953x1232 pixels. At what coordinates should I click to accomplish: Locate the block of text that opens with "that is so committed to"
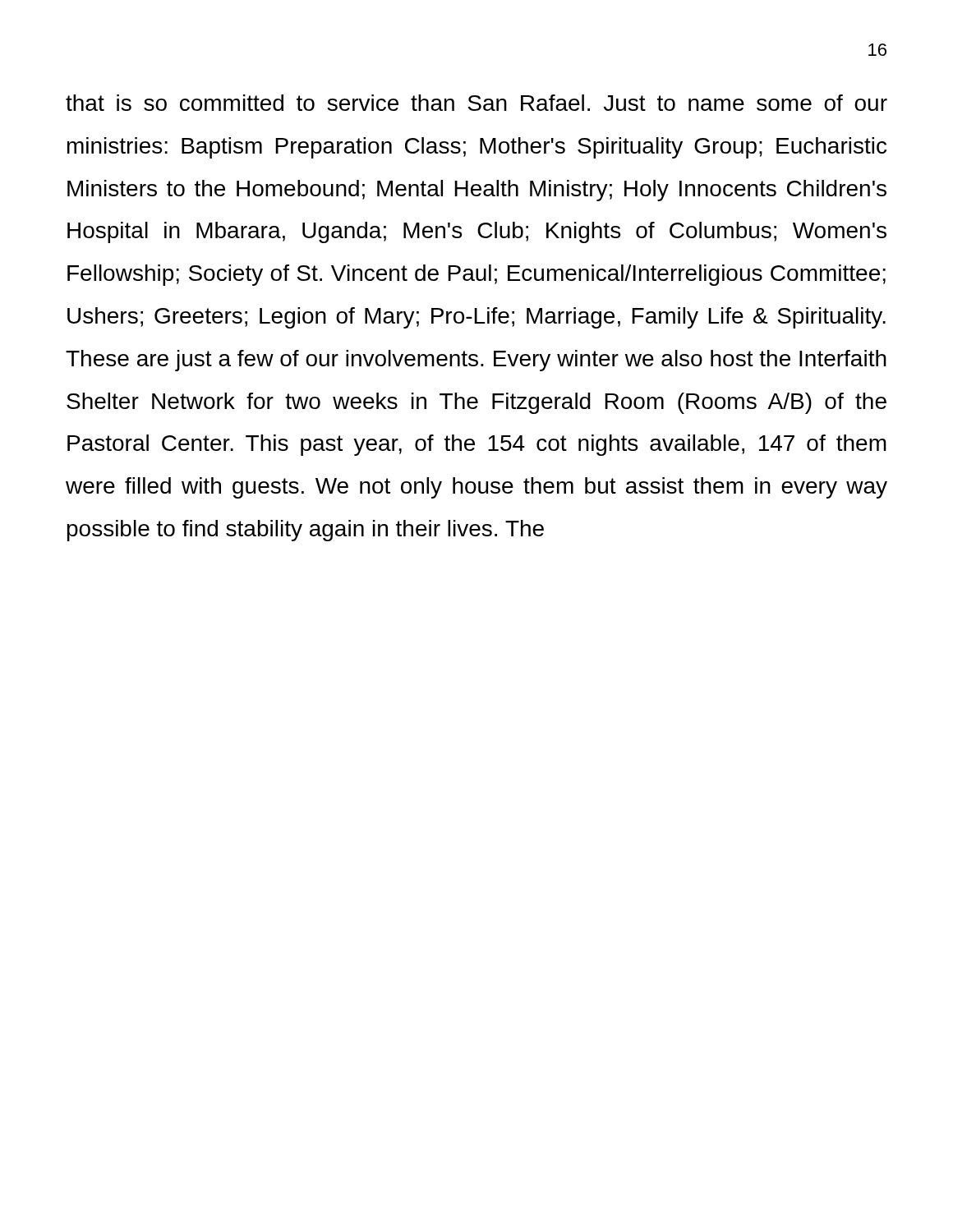[x=476, y=316]
